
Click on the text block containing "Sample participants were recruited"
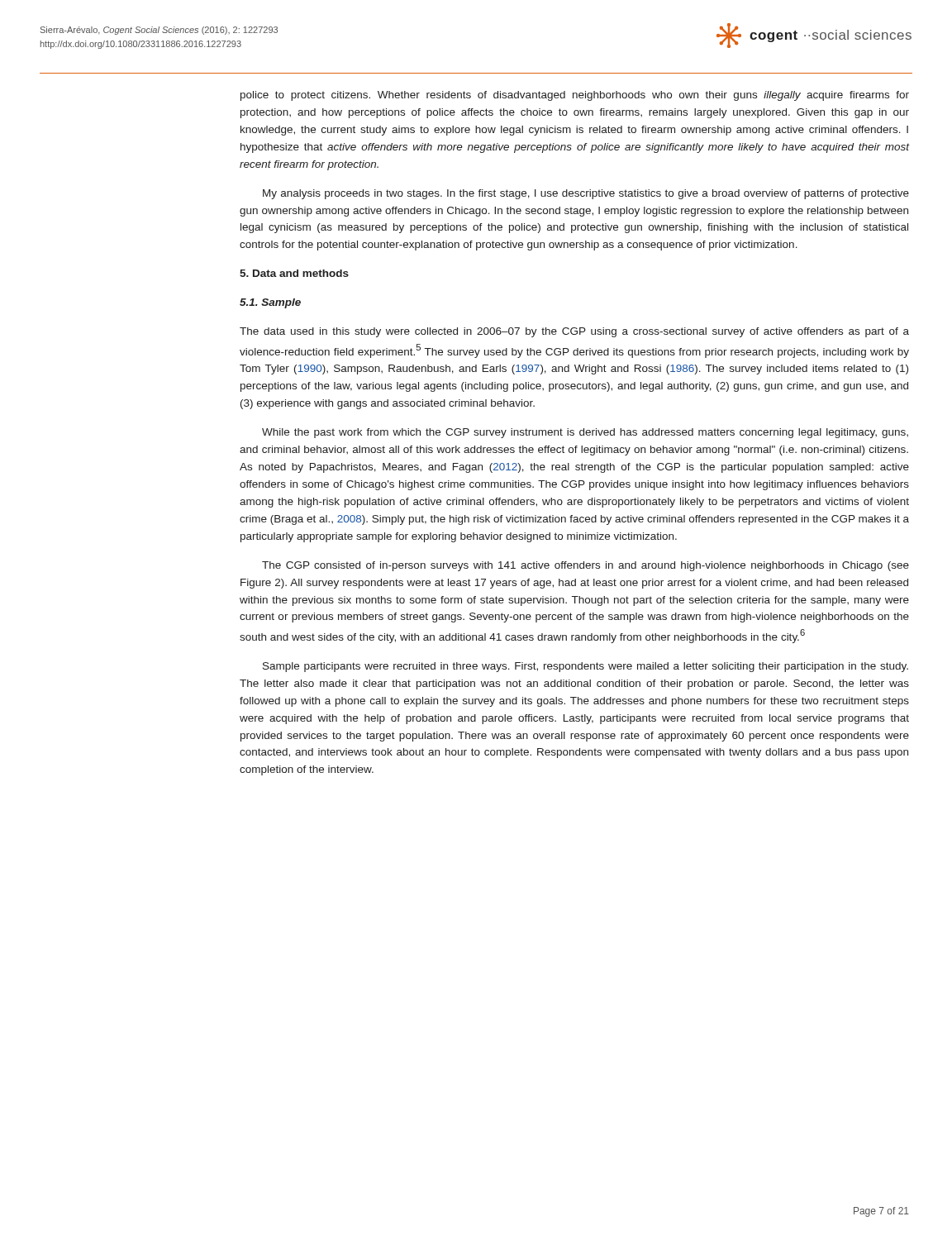pyautogui.click(x=574, y=718)
